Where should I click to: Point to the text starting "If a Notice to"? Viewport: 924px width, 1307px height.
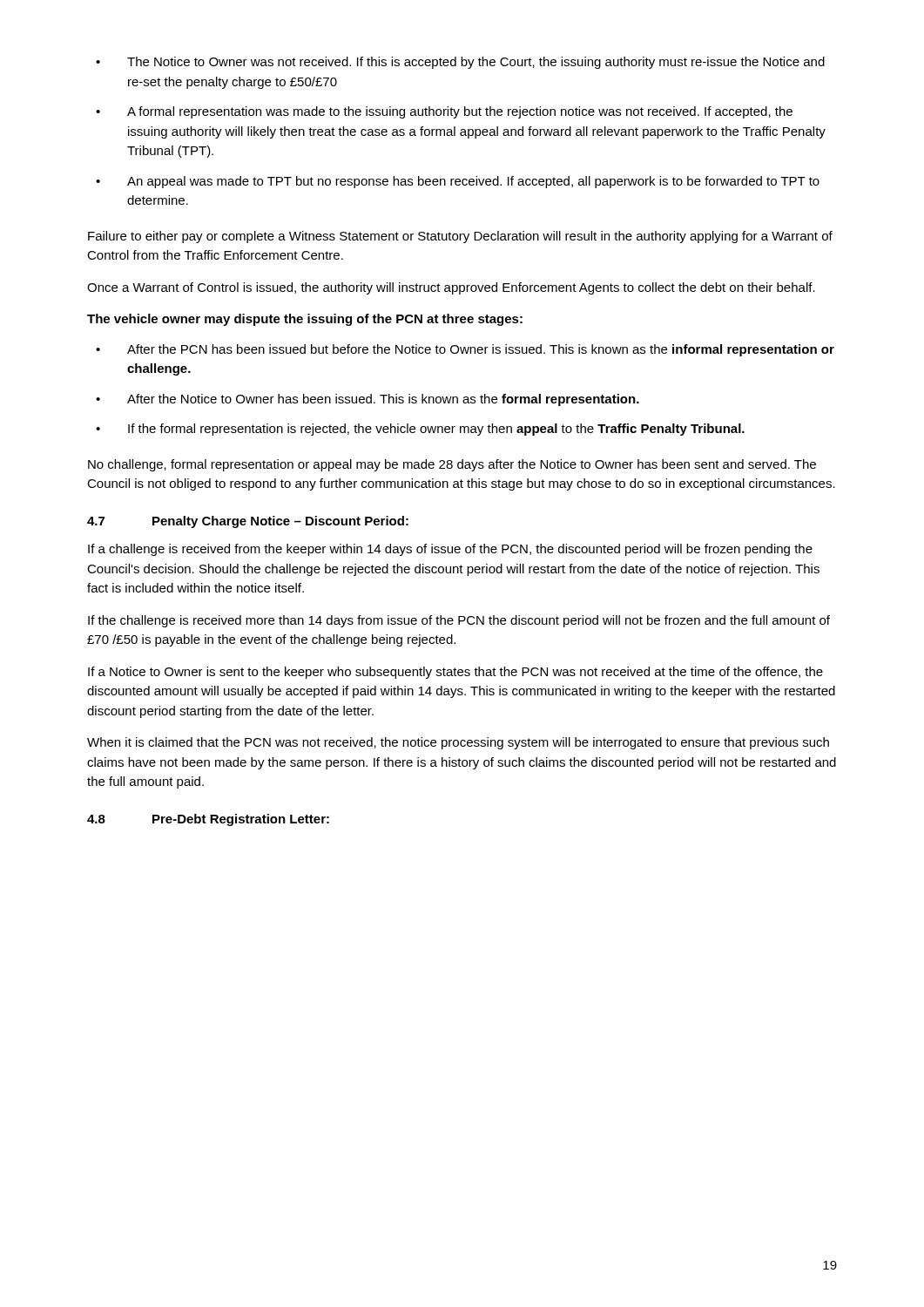coord(461,691)
